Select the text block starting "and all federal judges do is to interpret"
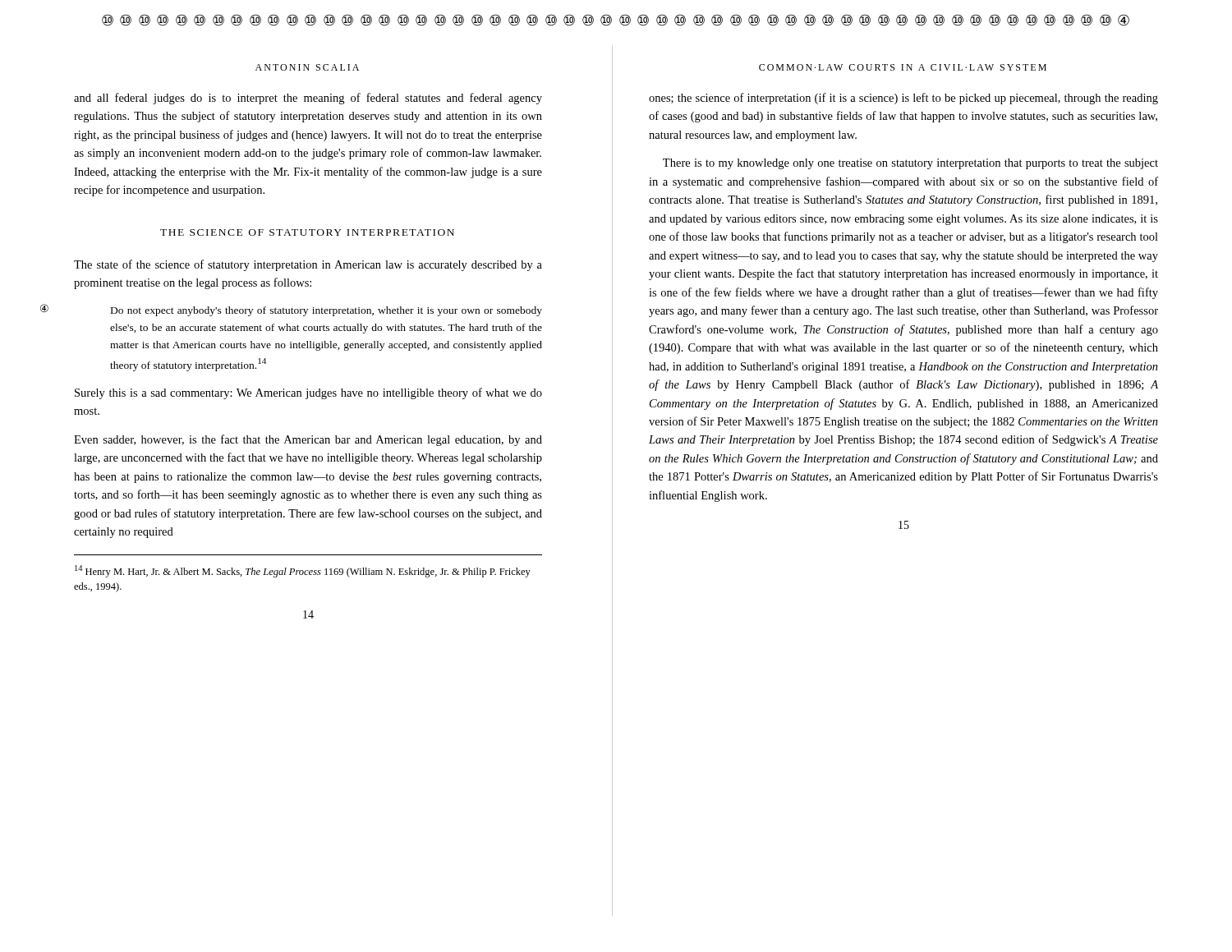1232x952 pixels. pos(308,144)
